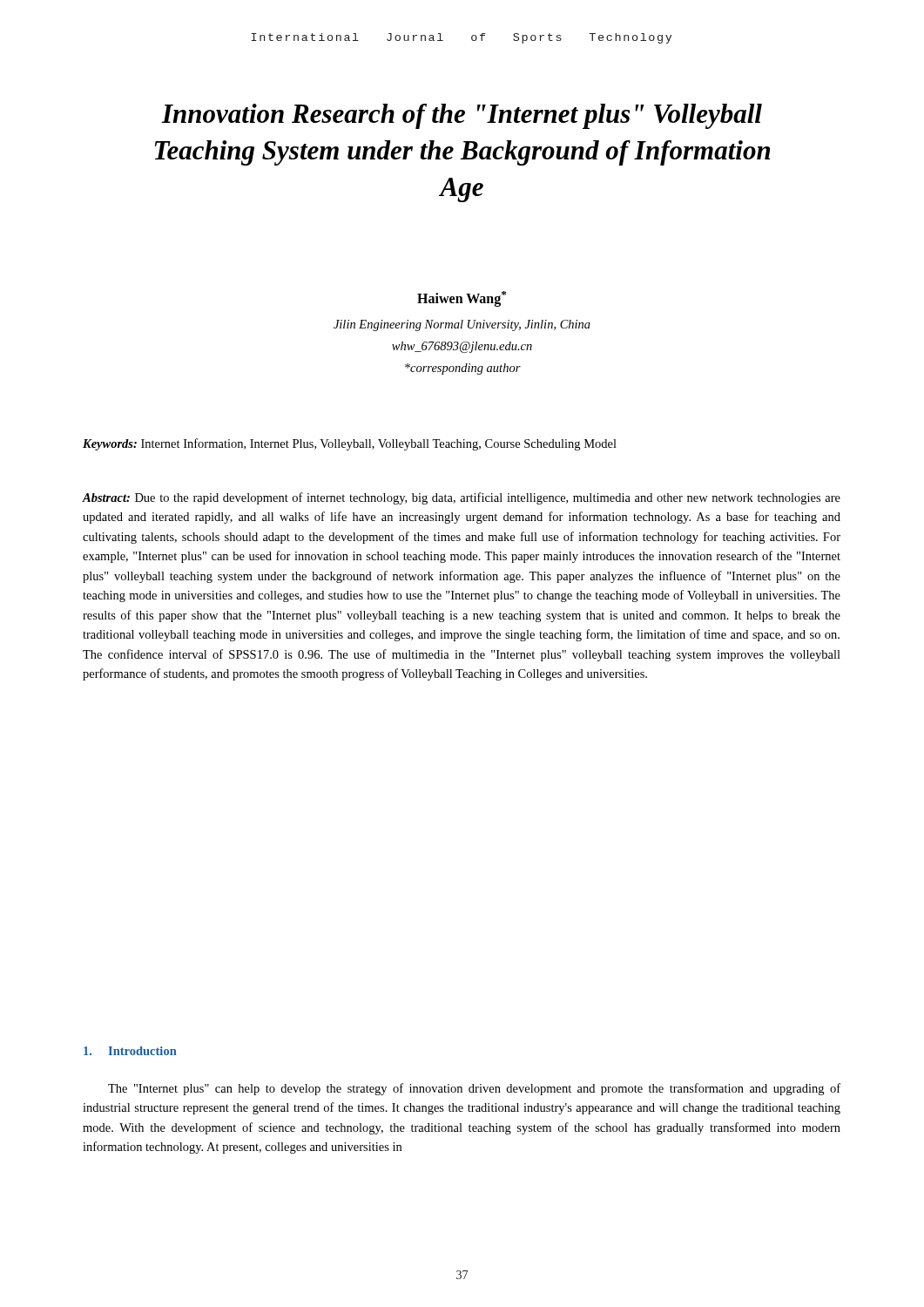The image size is (924, 1307).
Task: Click on the text block that reads "The "Internet plus" can"
Action: (x=462, y=1118)
